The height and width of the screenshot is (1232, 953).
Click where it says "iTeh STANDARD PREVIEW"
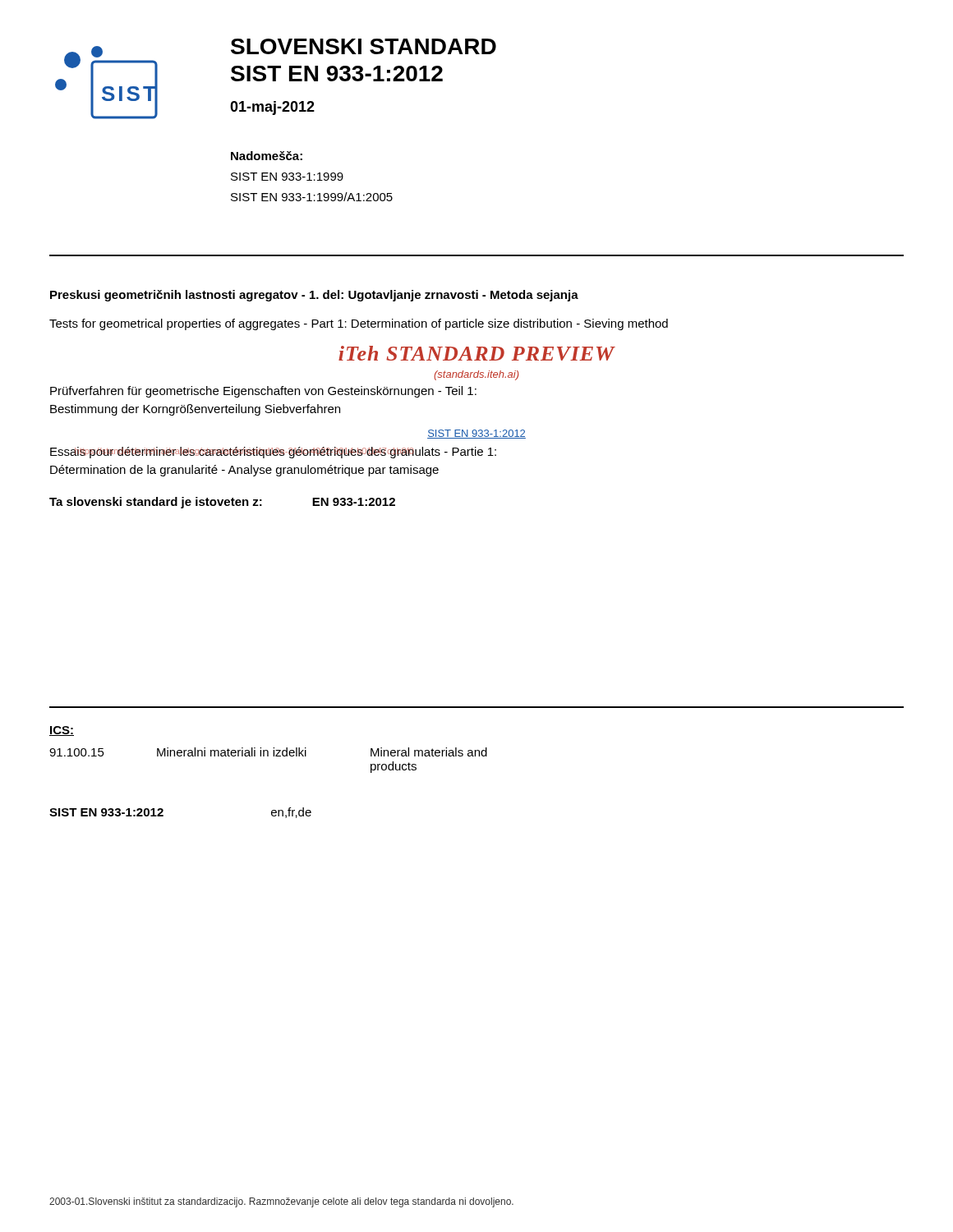476,353
